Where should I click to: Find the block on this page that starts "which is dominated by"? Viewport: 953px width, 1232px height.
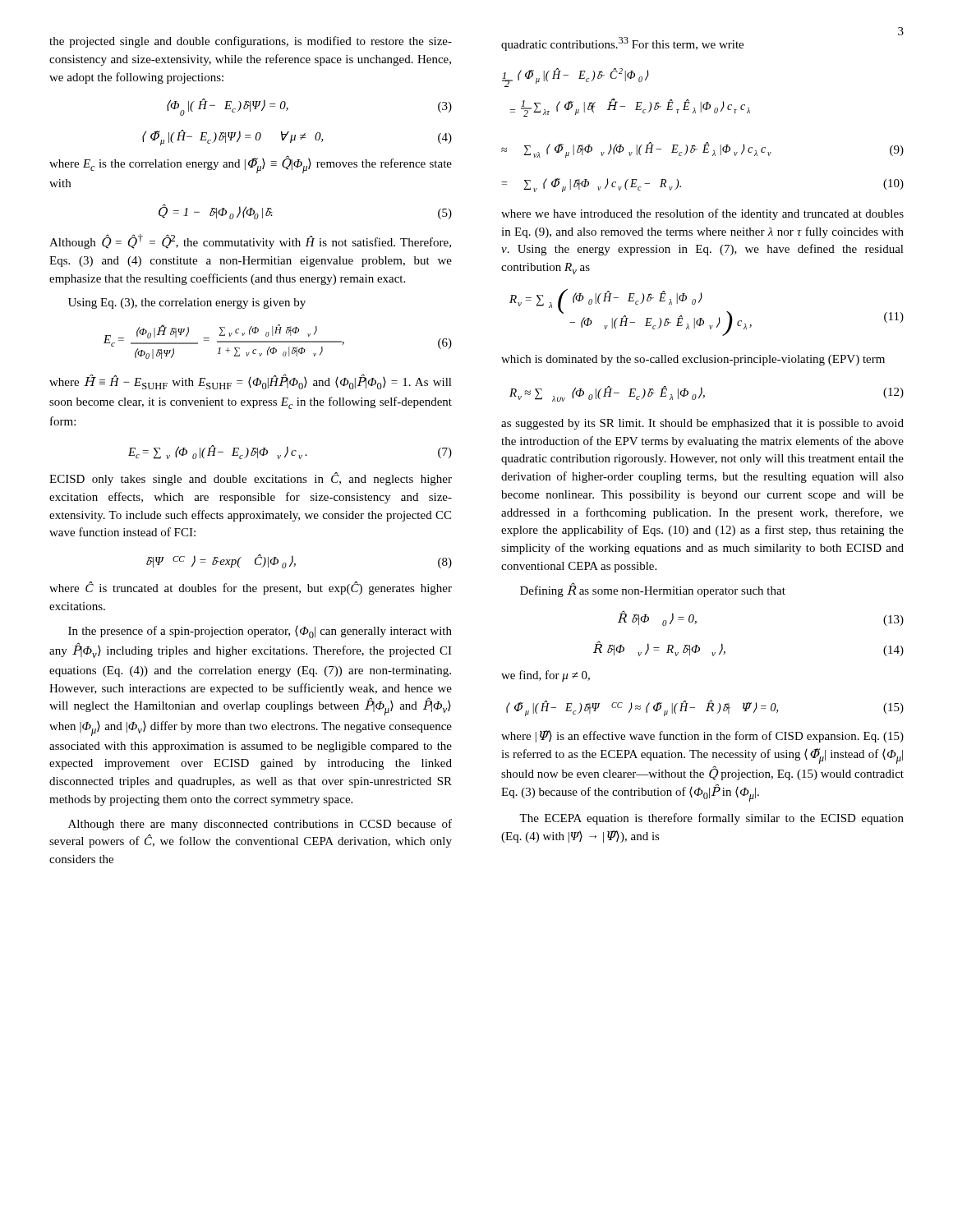pyautogui.click(x=702, y=360)
